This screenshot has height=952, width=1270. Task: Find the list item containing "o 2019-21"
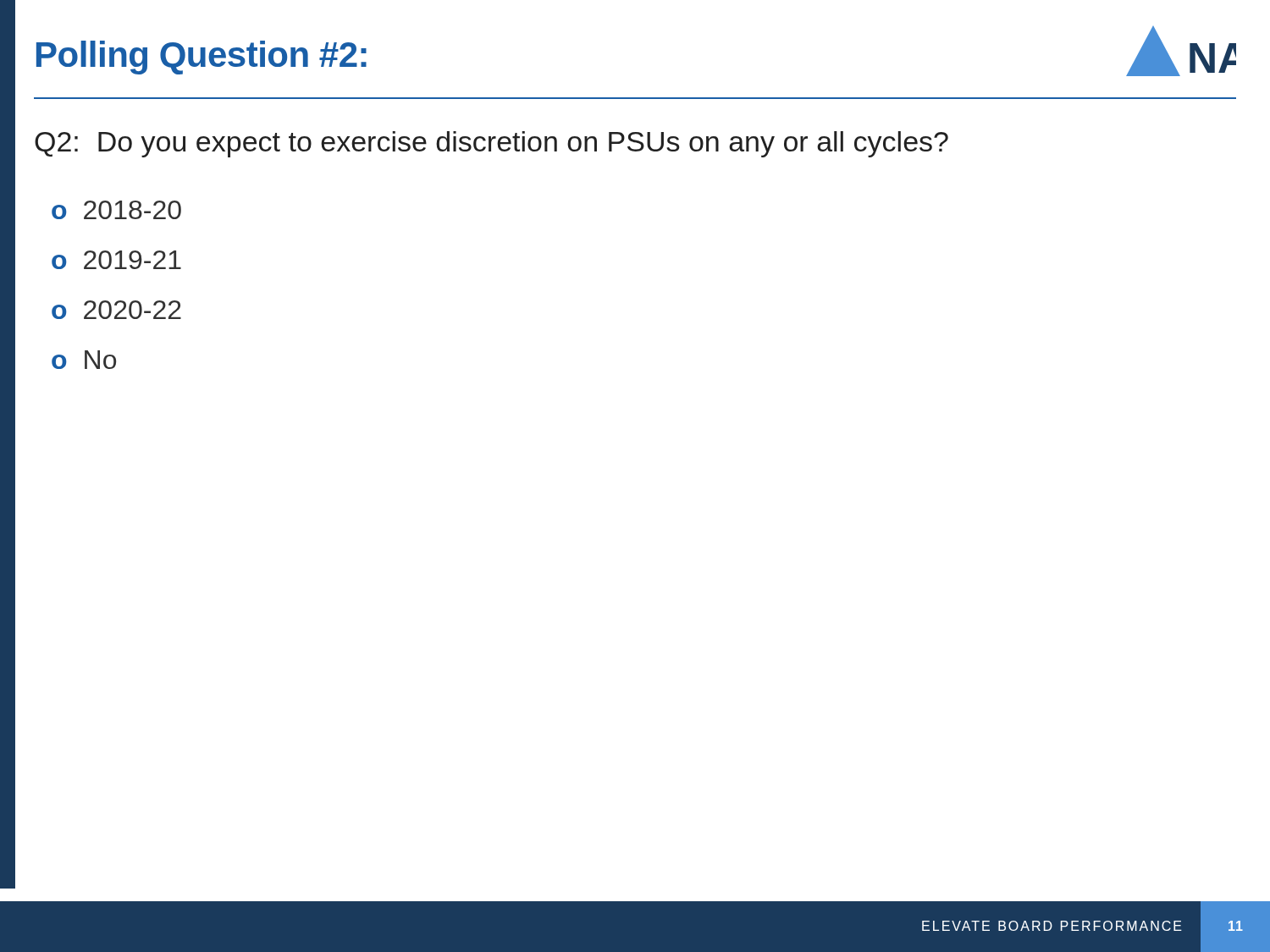[x=116, y=260]
